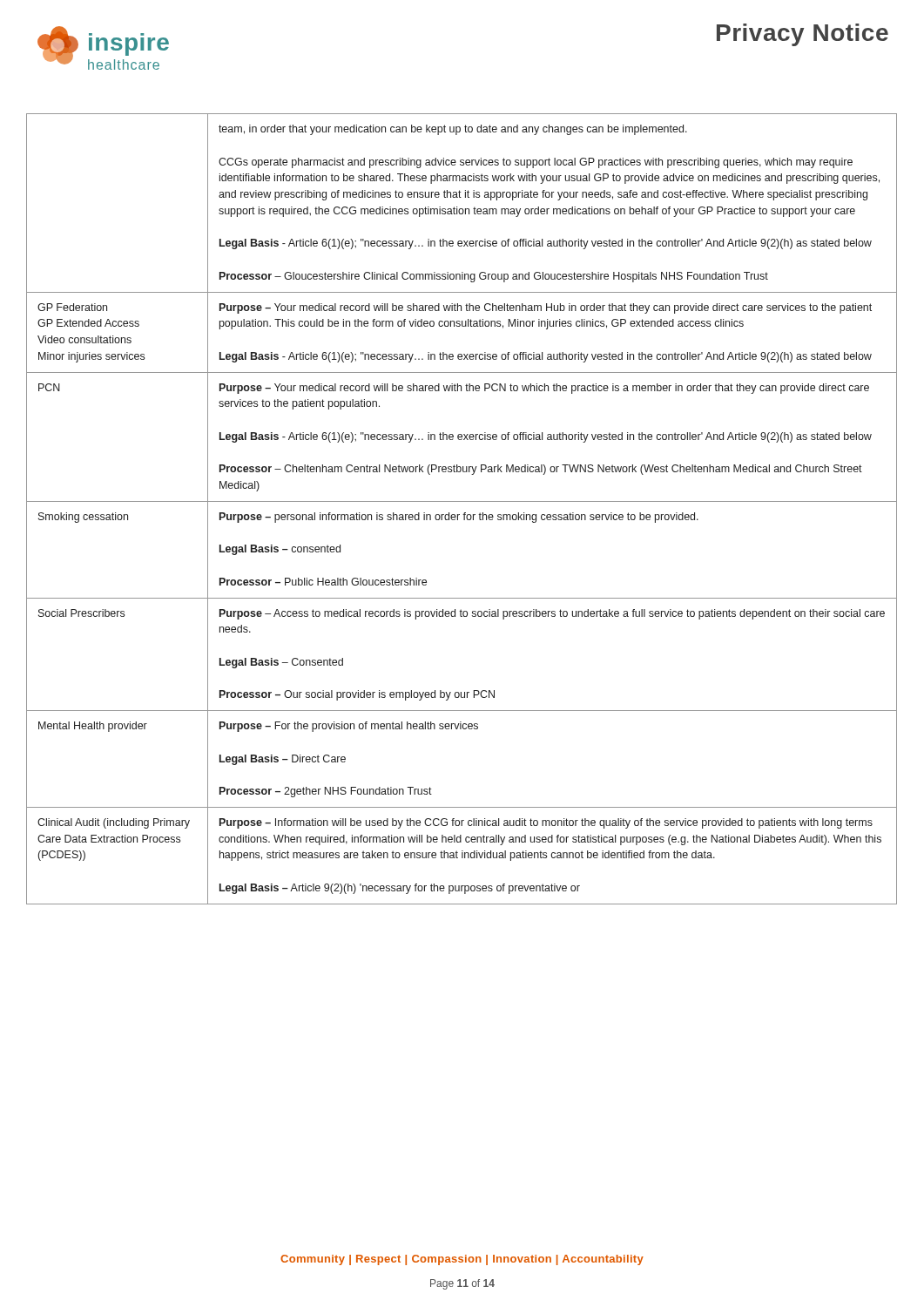The image size is (924, 1307).
Task: Locate the table with the text "Purpose – Information will"
Action: pyautogui.click(x=462, y=509)
